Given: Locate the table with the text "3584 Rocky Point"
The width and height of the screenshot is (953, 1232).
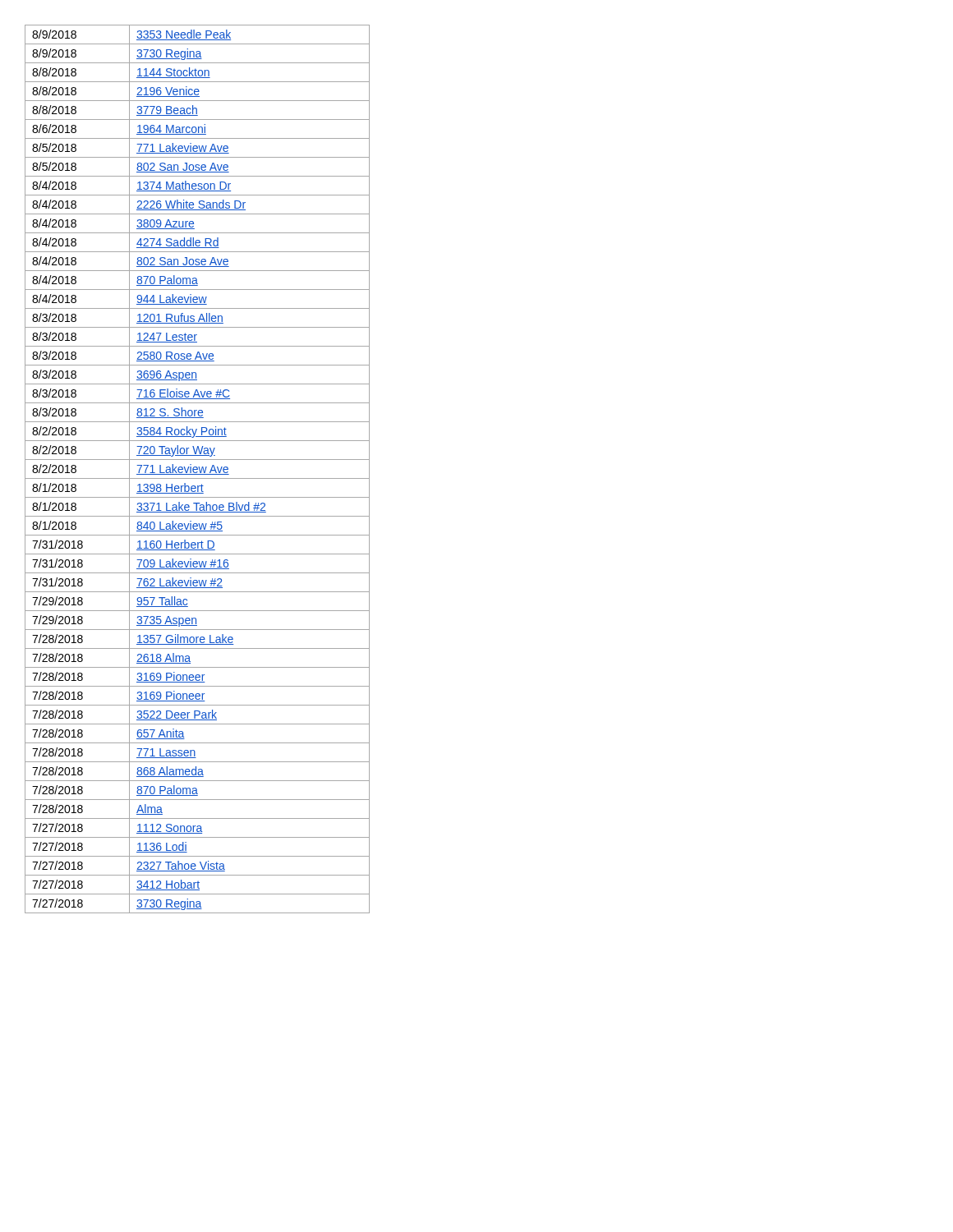Looking at the screenshot, I should tap(197, 469).
